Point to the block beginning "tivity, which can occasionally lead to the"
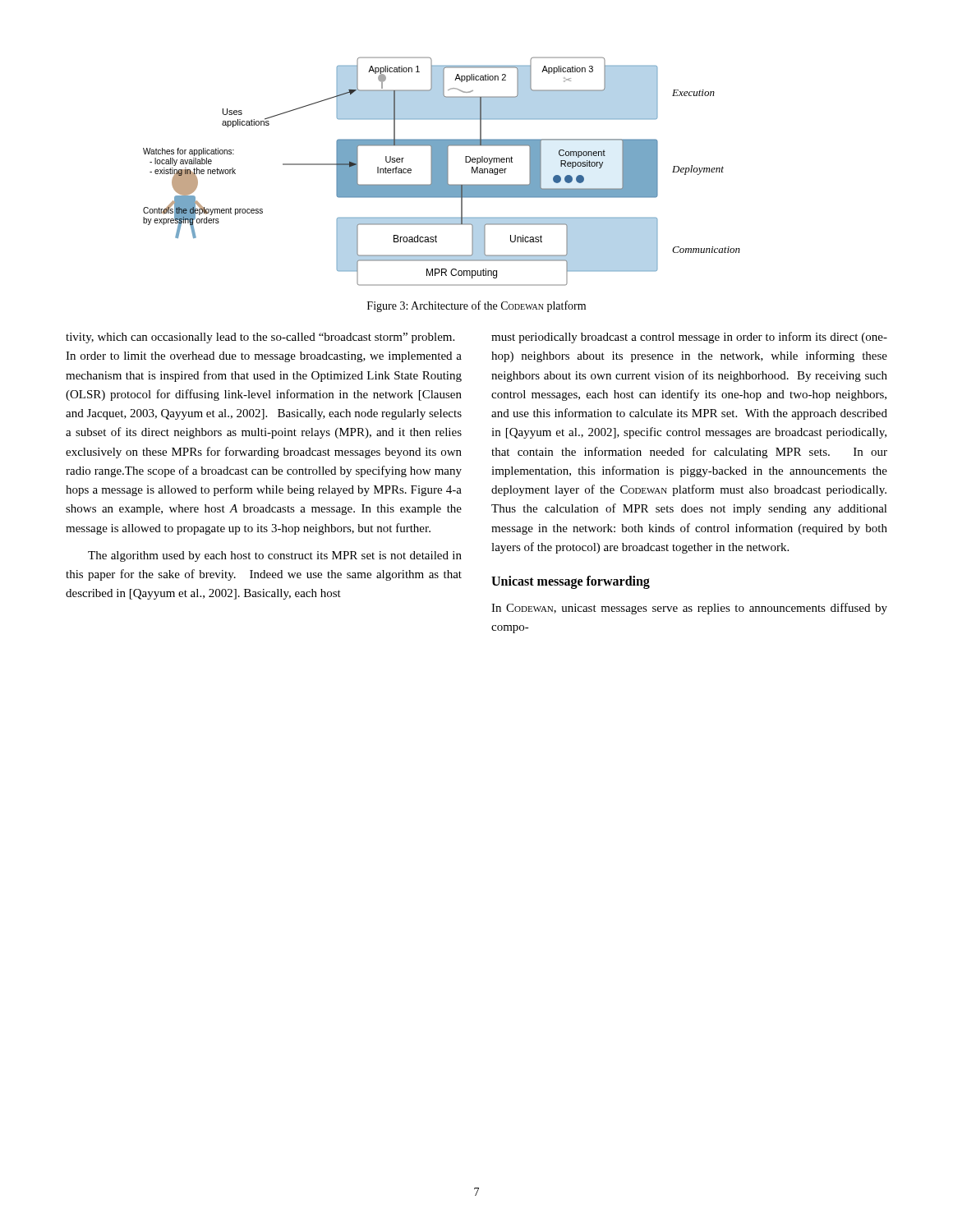Viewport: 953px width, 1232px height. (x=264, y=466)
